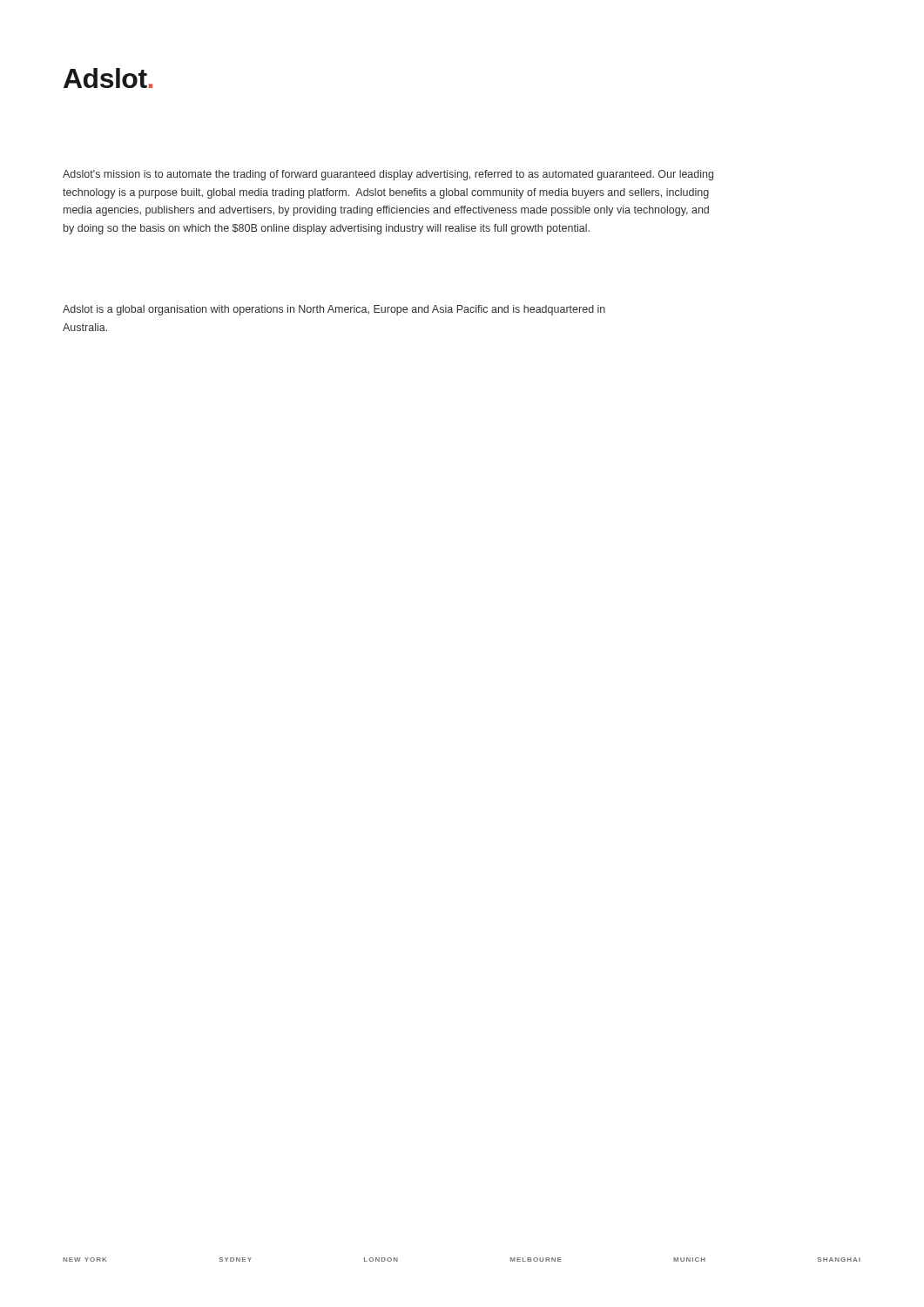Screen dimensions: 1307x924
Task: Where is the passage that starts "Adslot's mission is to automate"?
Action: 388,201
